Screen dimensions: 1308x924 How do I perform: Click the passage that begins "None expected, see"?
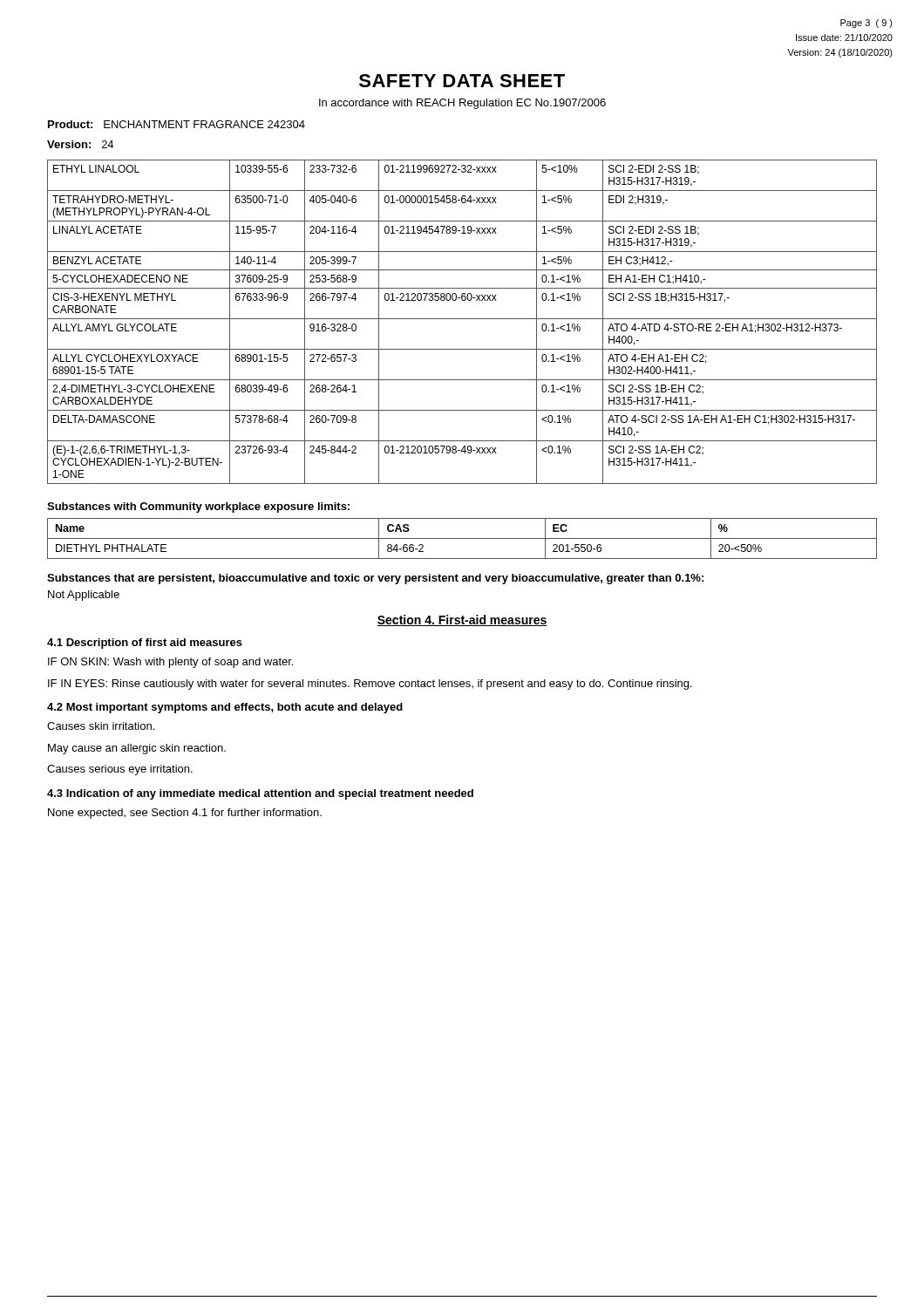click(185, 812)
